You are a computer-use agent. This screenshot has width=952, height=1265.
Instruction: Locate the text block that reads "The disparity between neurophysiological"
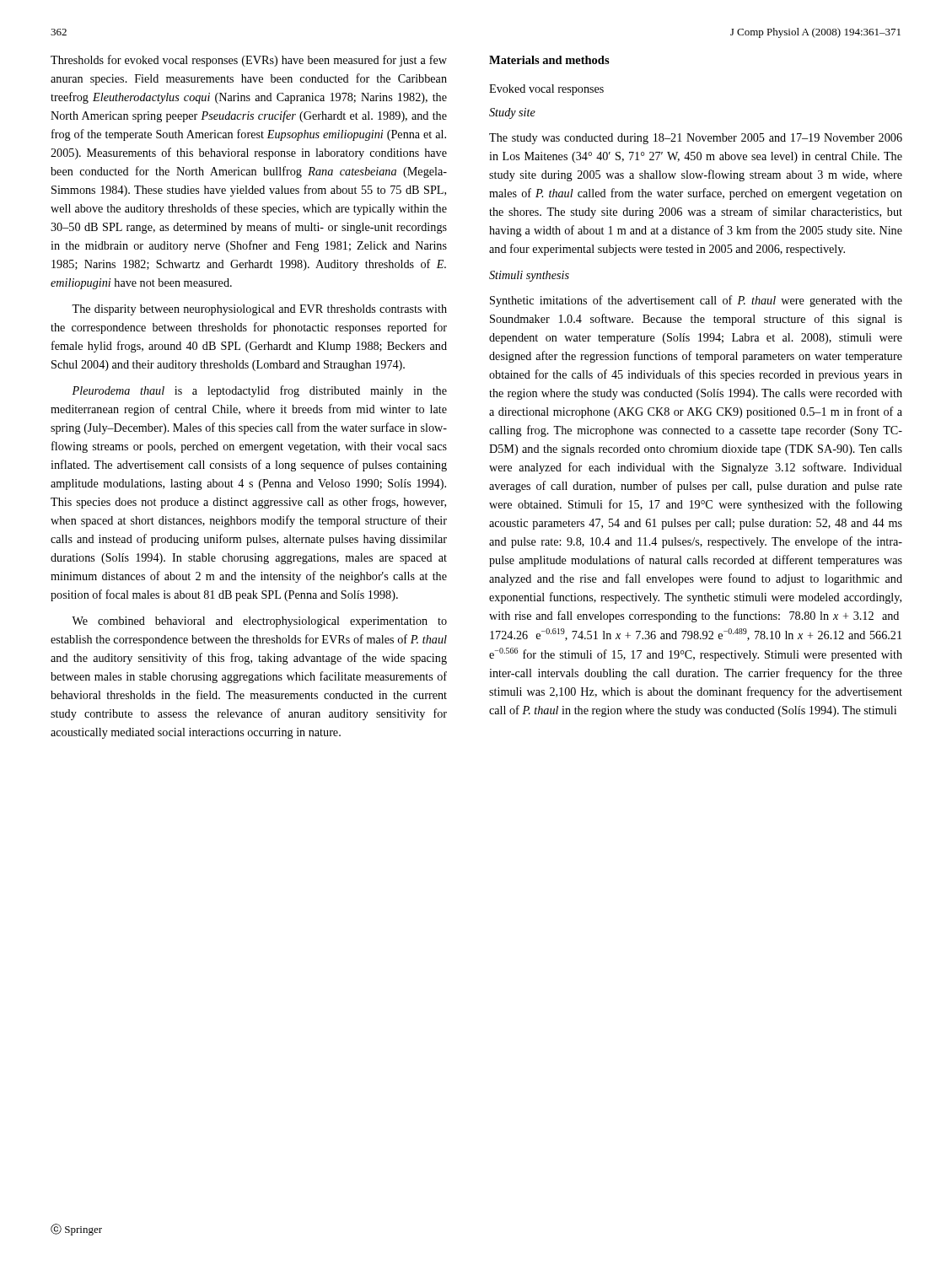tap(249, 336)
